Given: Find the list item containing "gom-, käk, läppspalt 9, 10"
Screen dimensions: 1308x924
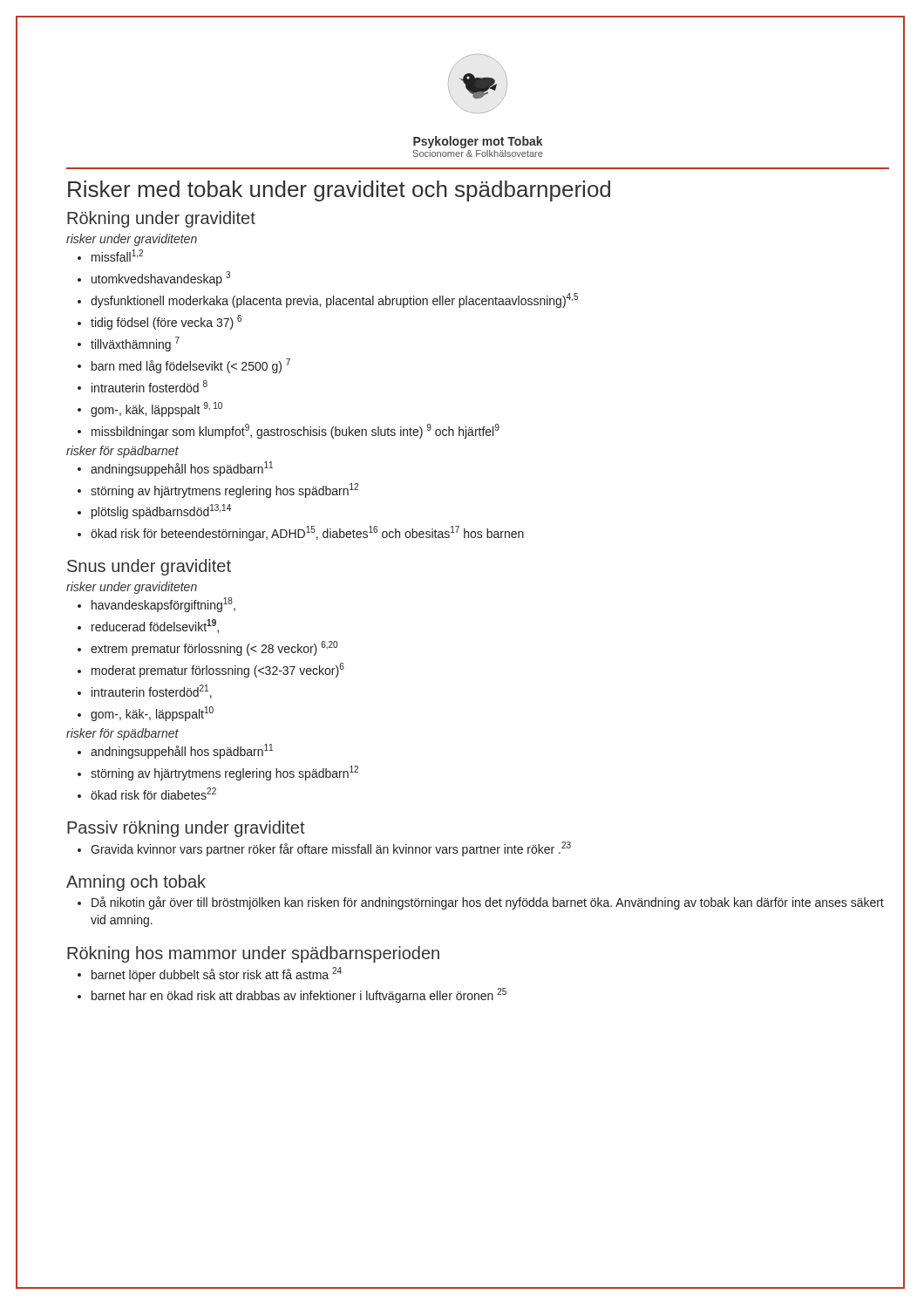Looking at the screenshot, I should point(150,409).
